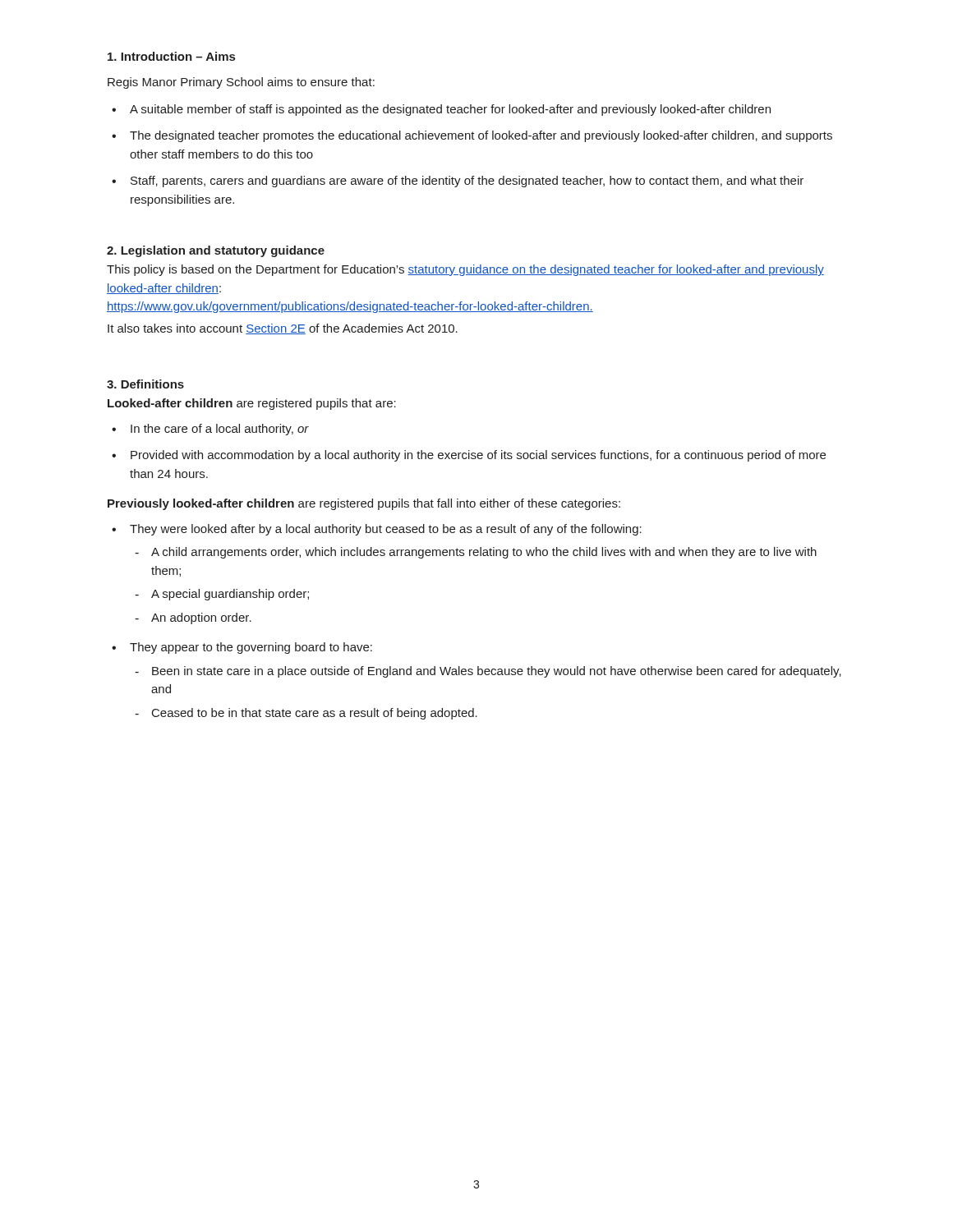Locate the text block that says "Regis Manor Primary School aims to ensure"
This screenshot has height=1232, width=953.
point(241,82)
